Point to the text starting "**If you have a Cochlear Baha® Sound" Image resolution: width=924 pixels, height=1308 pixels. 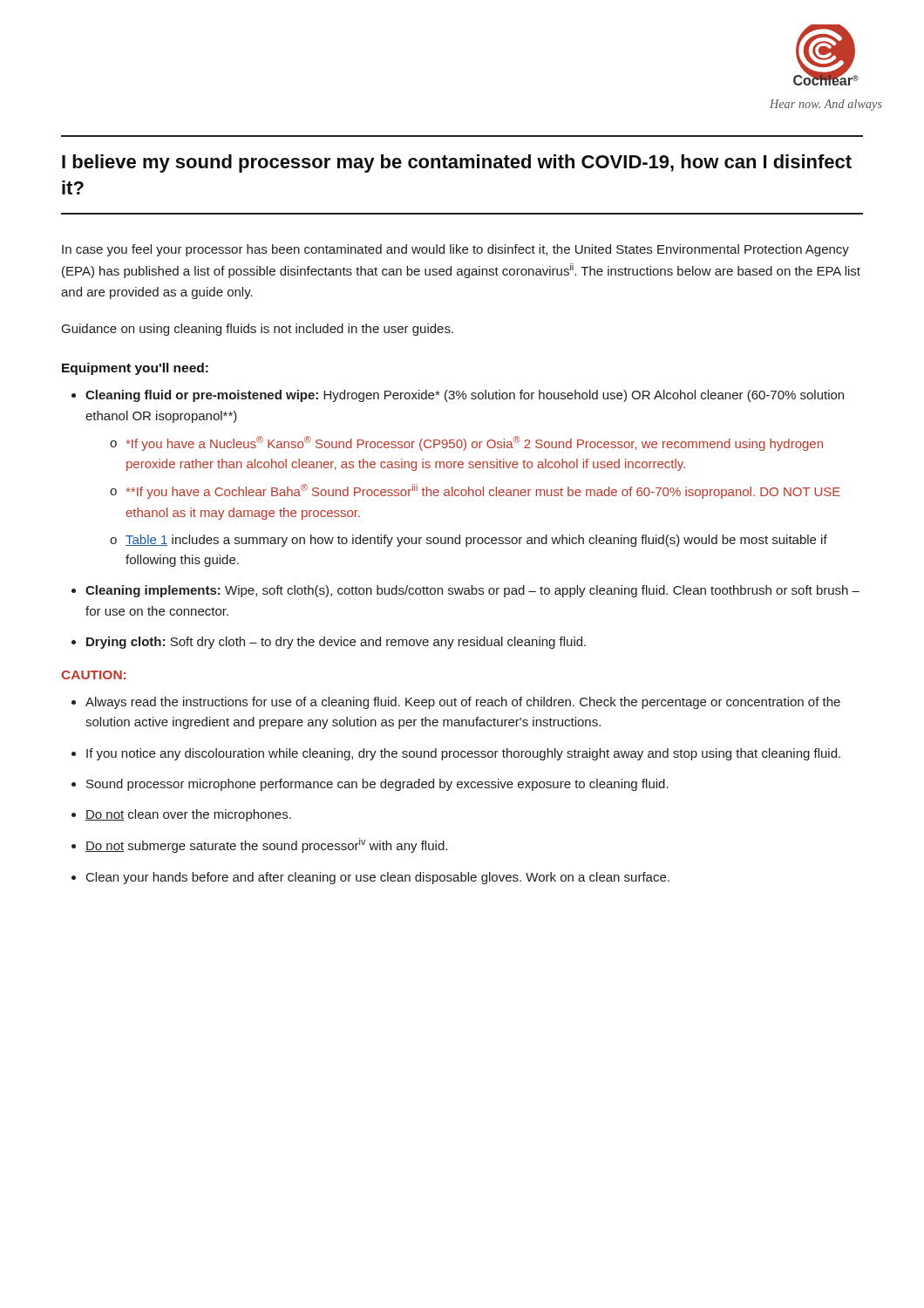point(483,501)
